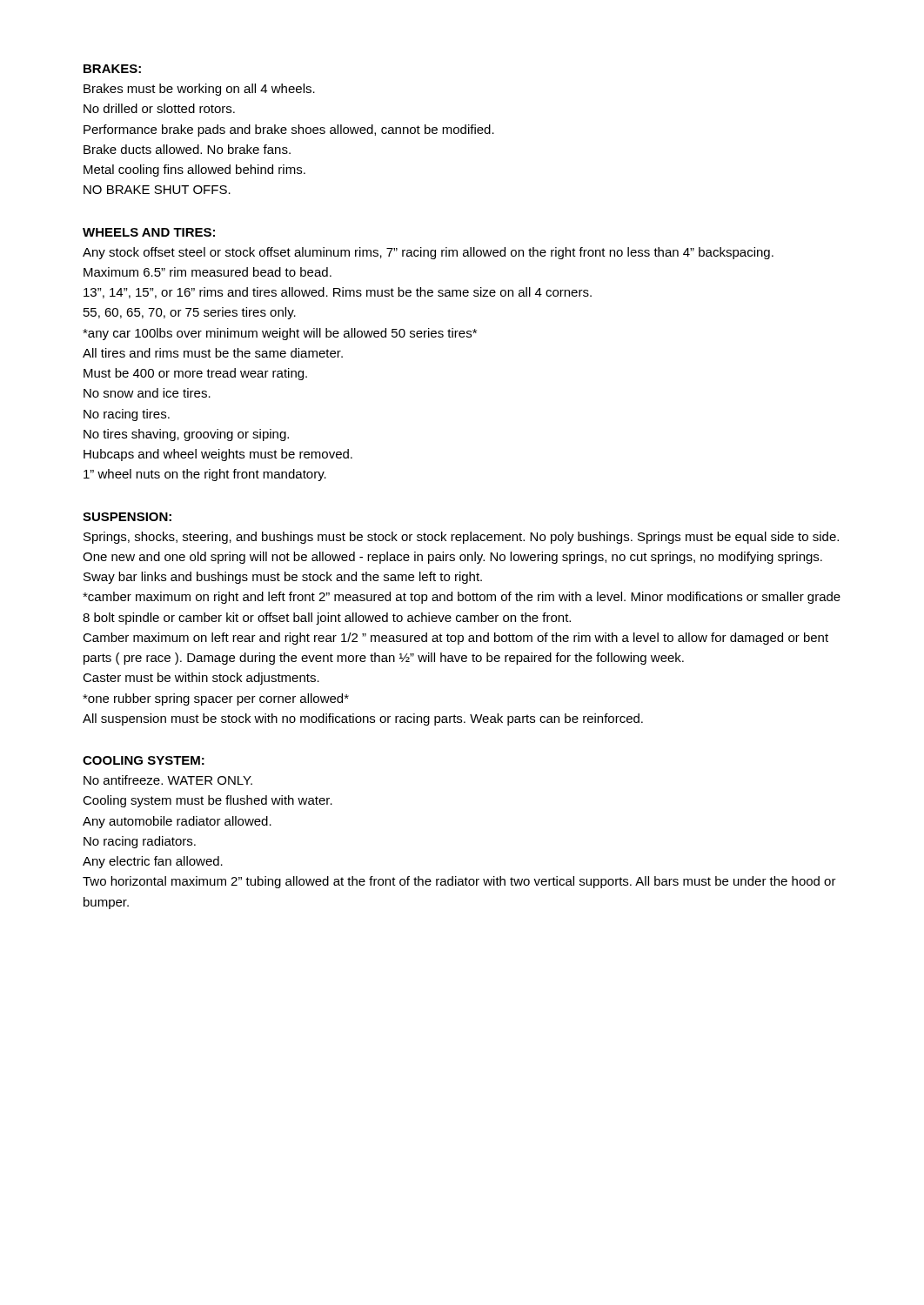Find the block on this page that starts "Brakes must be working on all"

tap(462, 139)
